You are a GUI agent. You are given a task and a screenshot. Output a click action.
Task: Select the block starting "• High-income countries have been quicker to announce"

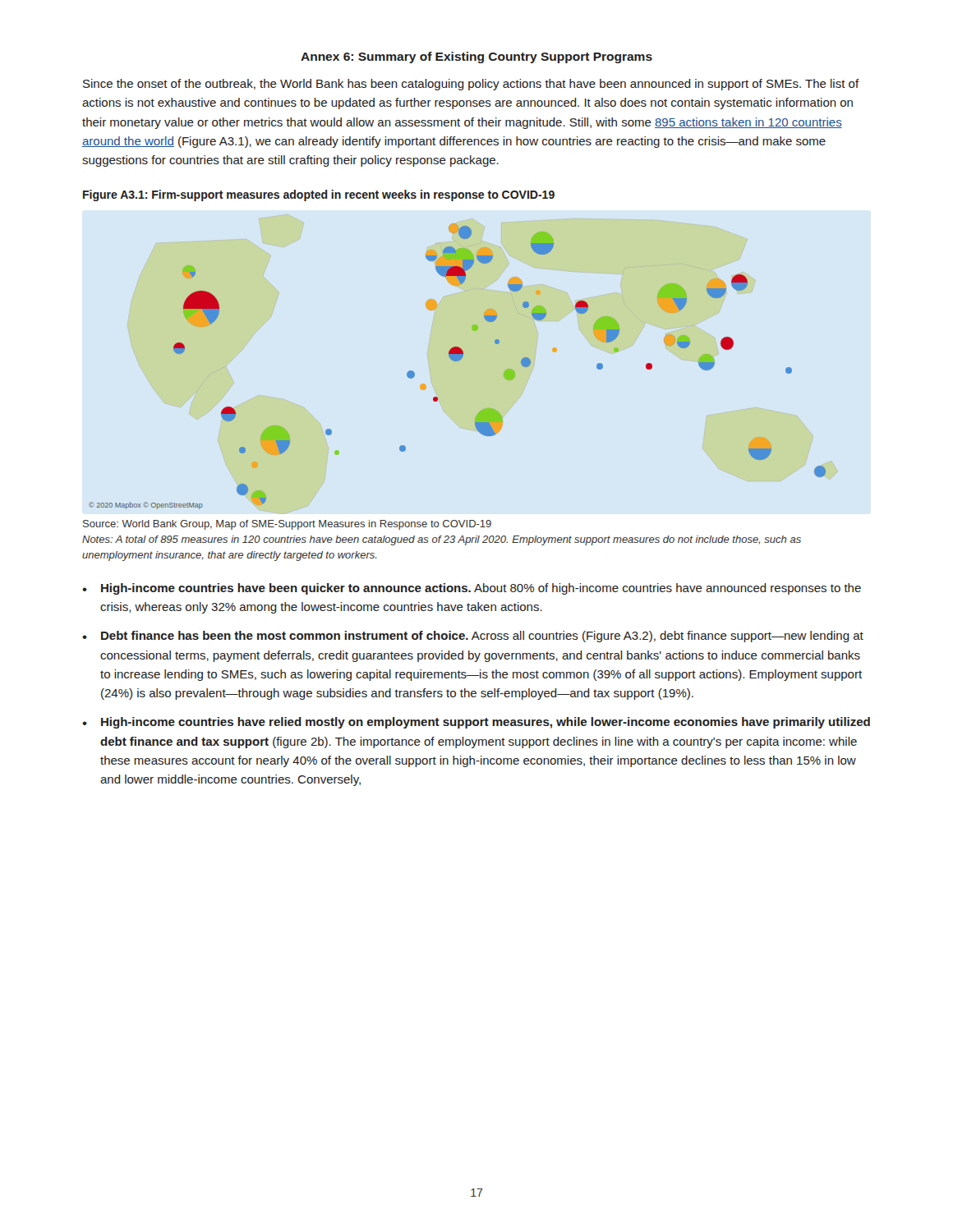(476, 597)
